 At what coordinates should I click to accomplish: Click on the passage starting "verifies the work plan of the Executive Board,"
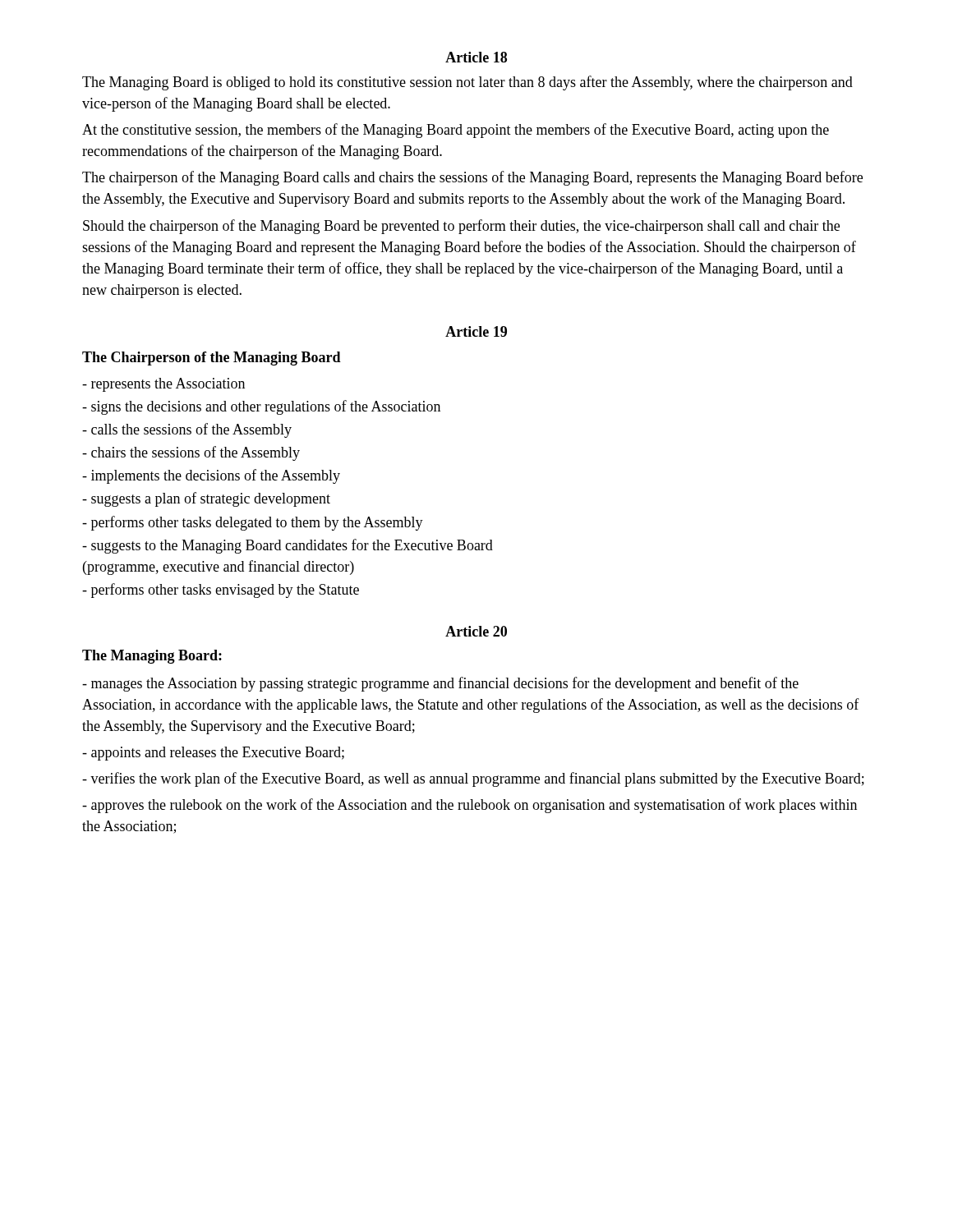[473, 779]
